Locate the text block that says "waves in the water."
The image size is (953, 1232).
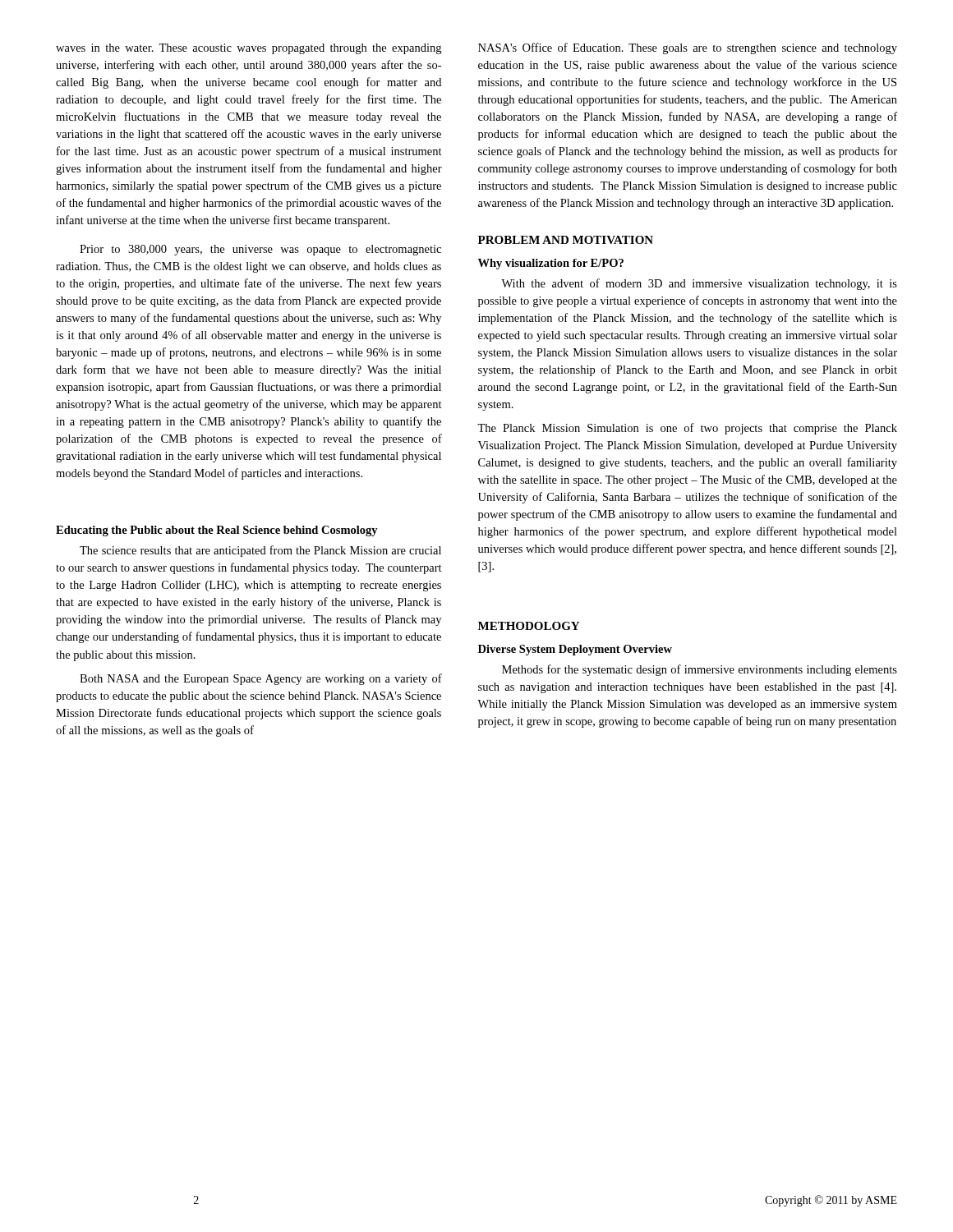249,134
